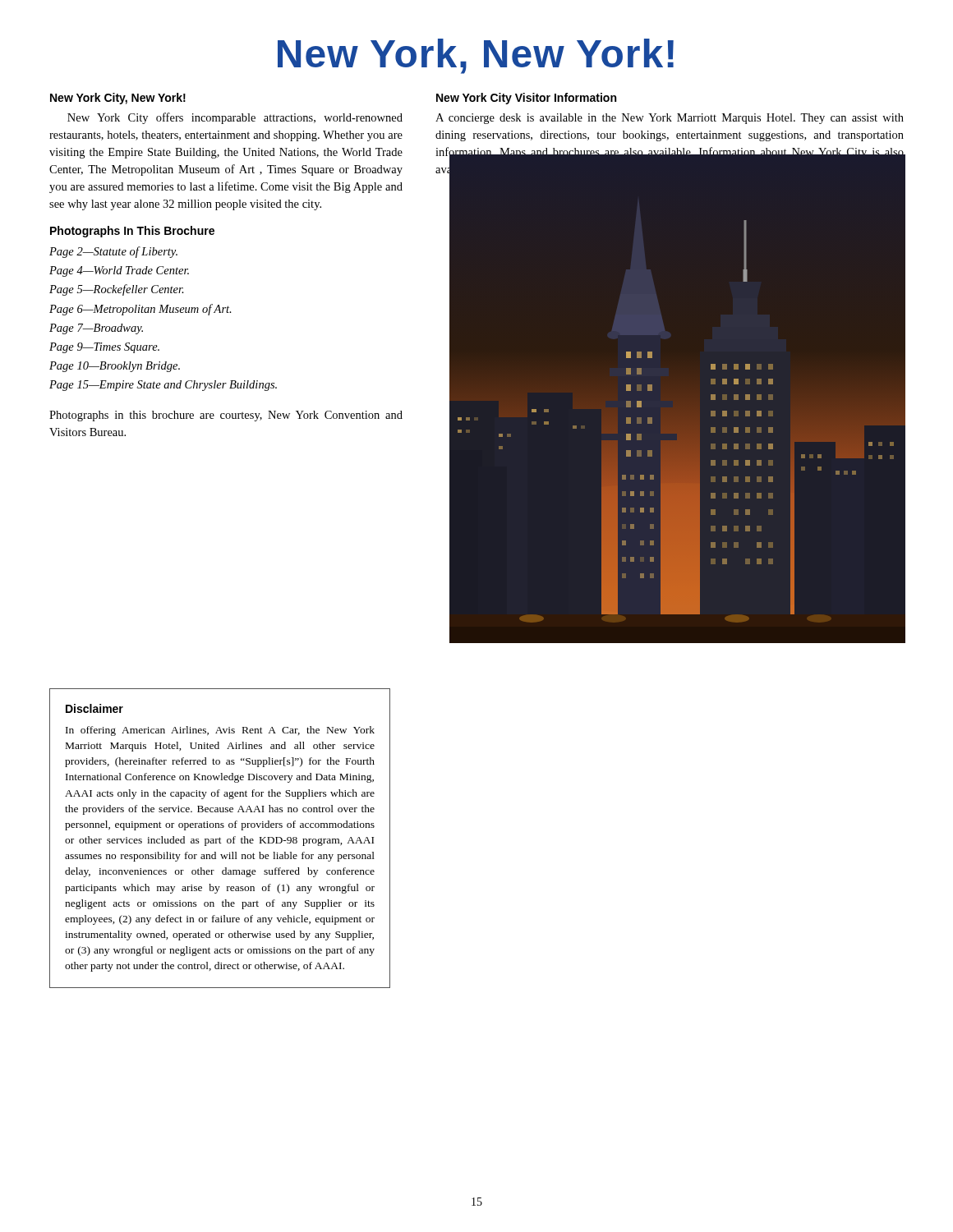This screenshot has height=1232, width=953.
Task: Locate the list item that reads "Page 15—Empire State and"
Action: (164, 385)
